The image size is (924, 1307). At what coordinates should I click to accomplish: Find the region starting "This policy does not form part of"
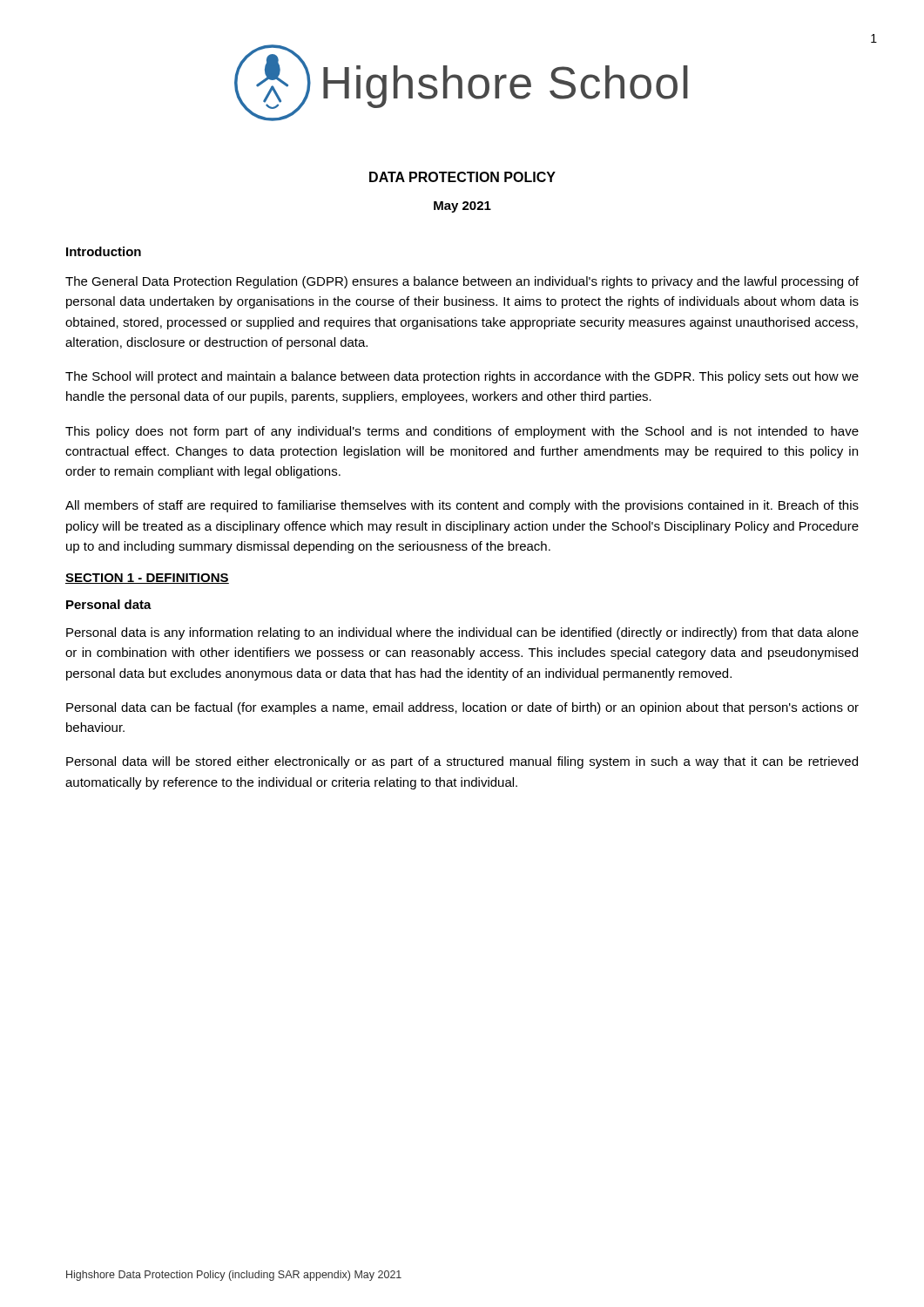coord(462,451)
